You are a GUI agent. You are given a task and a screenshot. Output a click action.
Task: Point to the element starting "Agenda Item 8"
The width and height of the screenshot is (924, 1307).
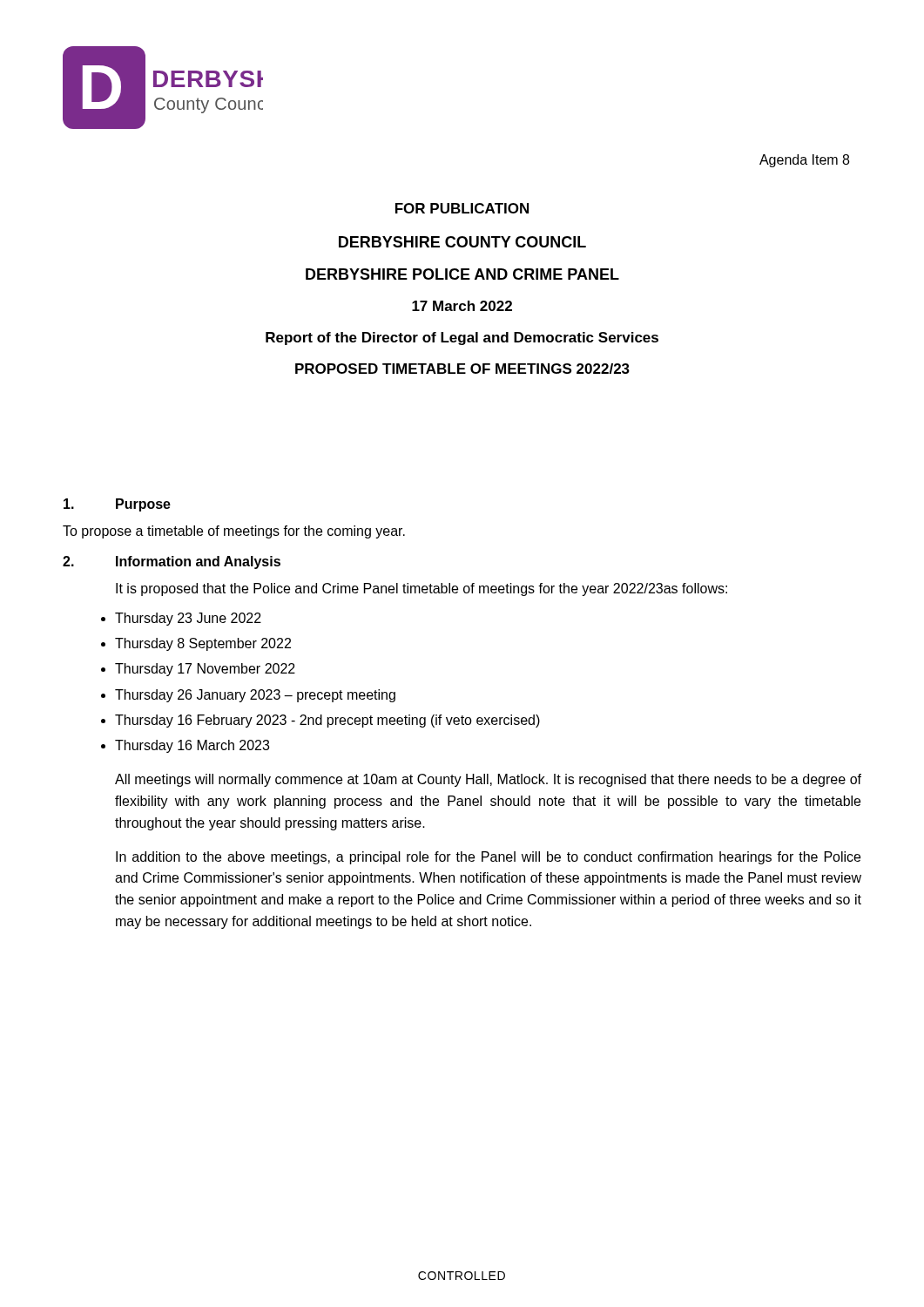[x=805, y=160]
